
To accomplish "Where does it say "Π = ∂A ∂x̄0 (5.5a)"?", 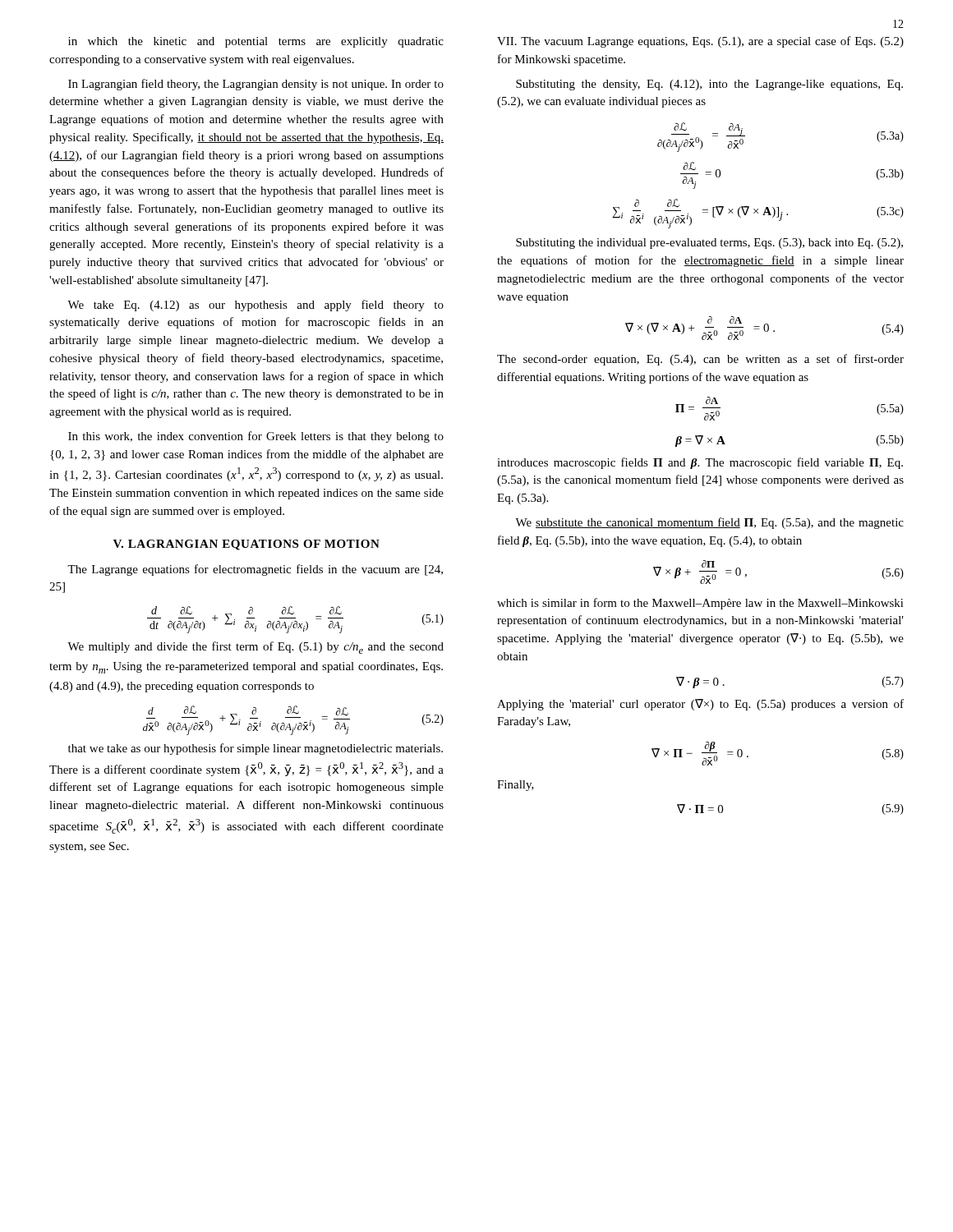I will [711, 408].
